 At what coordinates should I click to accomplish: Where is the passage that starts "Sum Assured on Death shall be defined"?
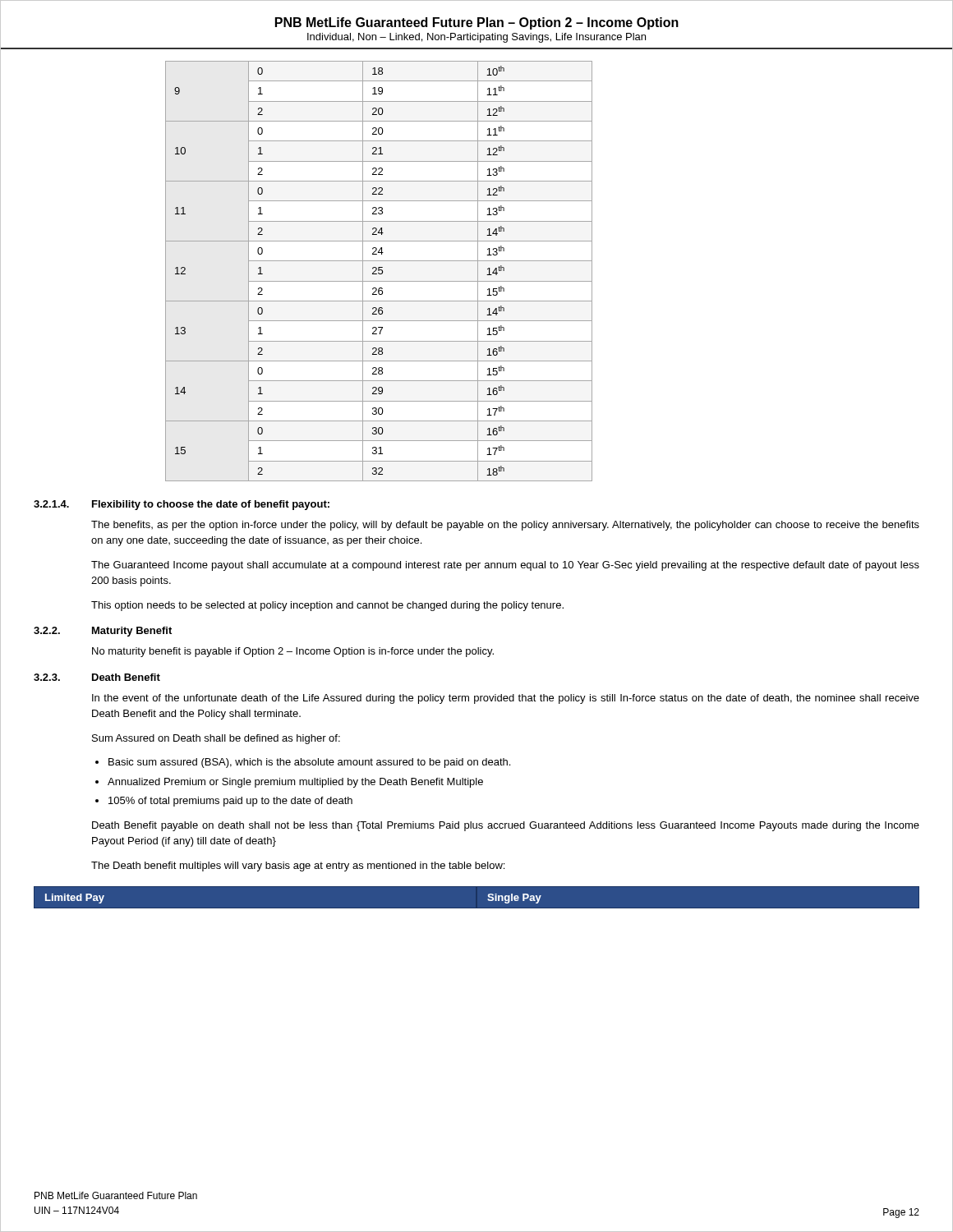216,738
